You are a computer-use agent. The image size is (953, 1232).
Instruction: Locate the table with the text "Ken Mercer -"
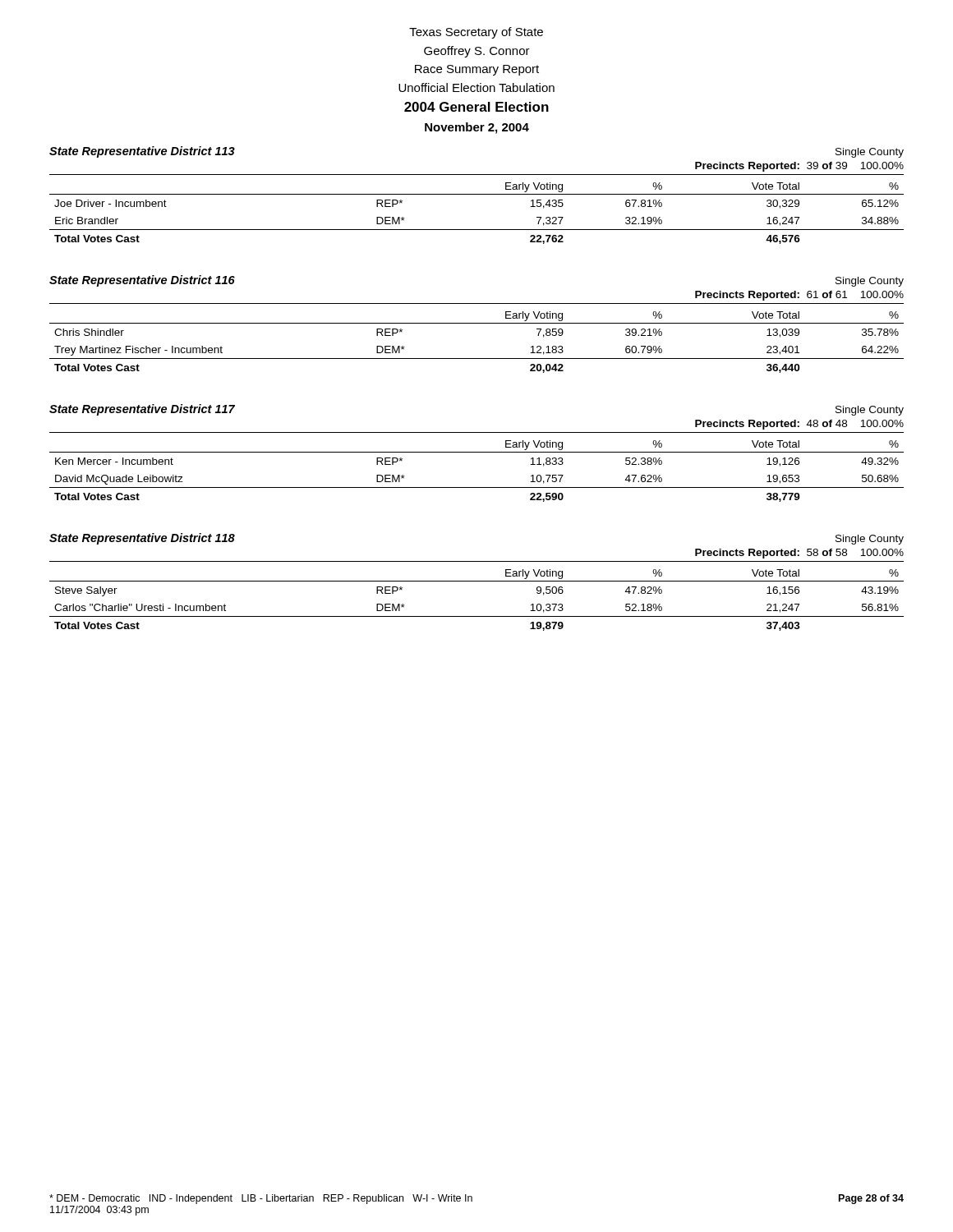click(x=476, y=471)
